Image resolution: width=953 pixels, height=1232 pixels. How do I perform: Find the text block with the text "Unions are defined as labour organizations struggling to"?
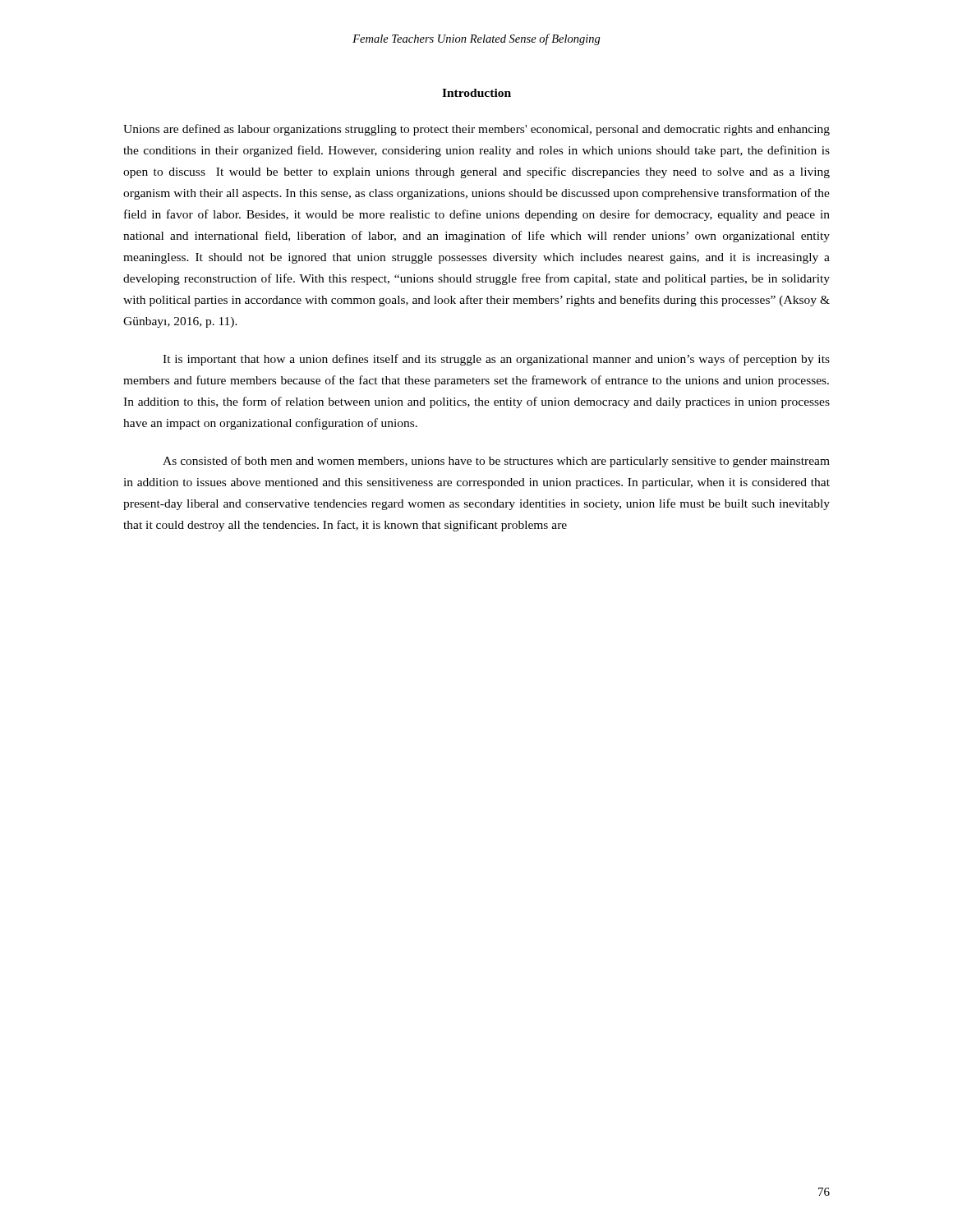[476, 224]
